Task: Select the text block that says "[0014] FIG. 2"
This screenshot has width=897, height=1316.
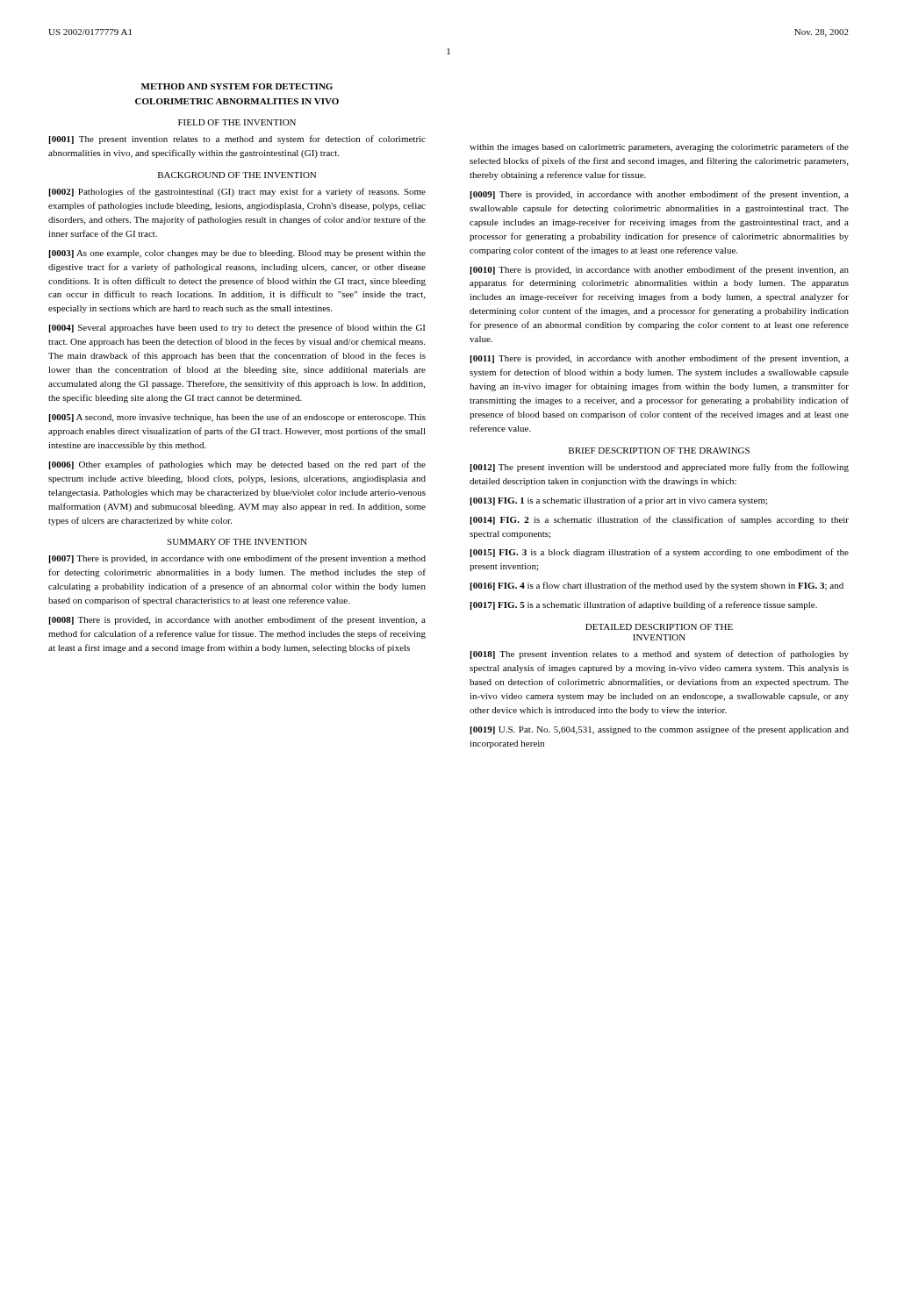Action: (659, 526)
